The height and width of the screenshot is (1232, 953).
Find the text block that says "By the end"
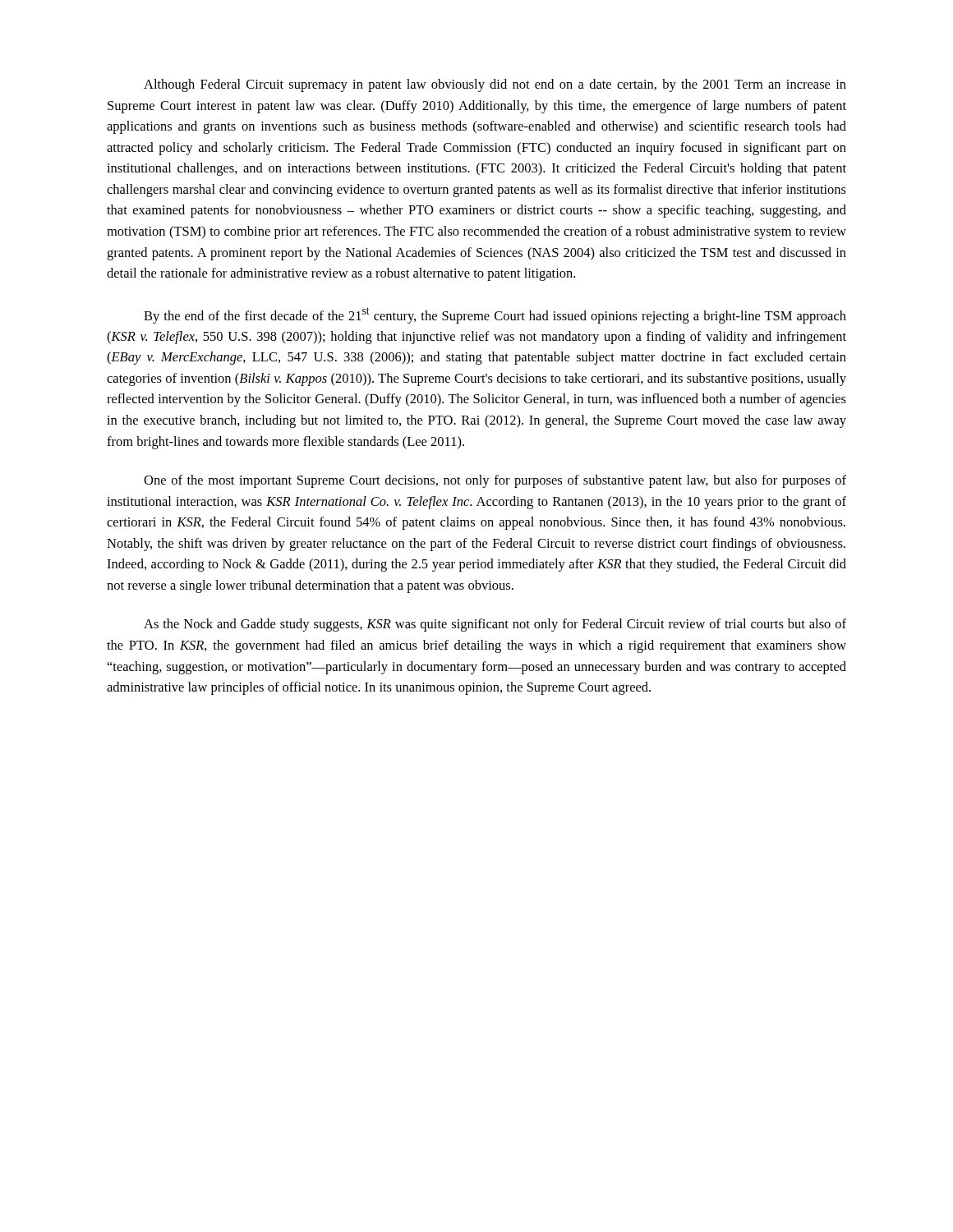pos(476,377)
